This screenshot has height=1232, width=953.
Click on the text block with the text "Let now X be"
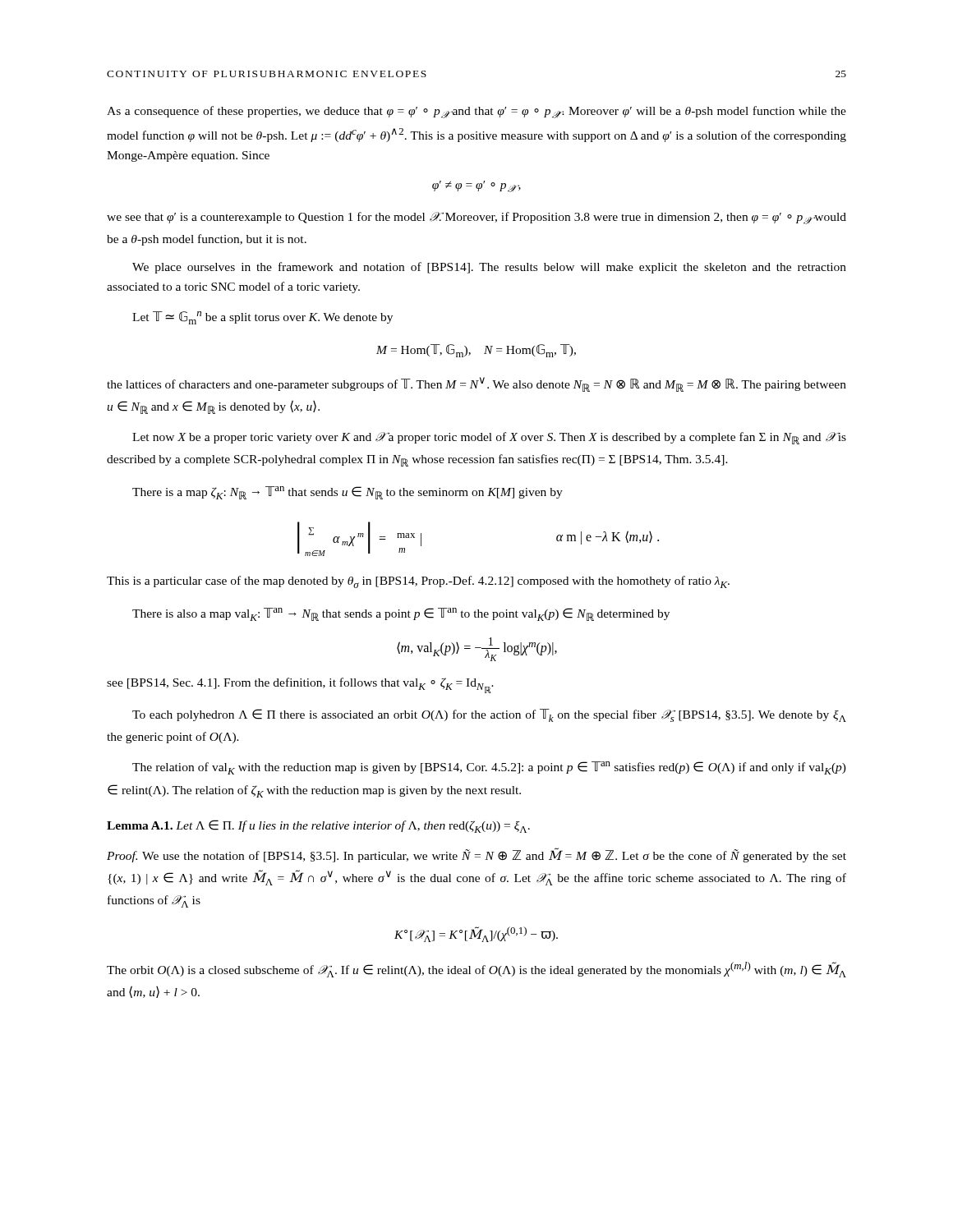click(476, 450)
